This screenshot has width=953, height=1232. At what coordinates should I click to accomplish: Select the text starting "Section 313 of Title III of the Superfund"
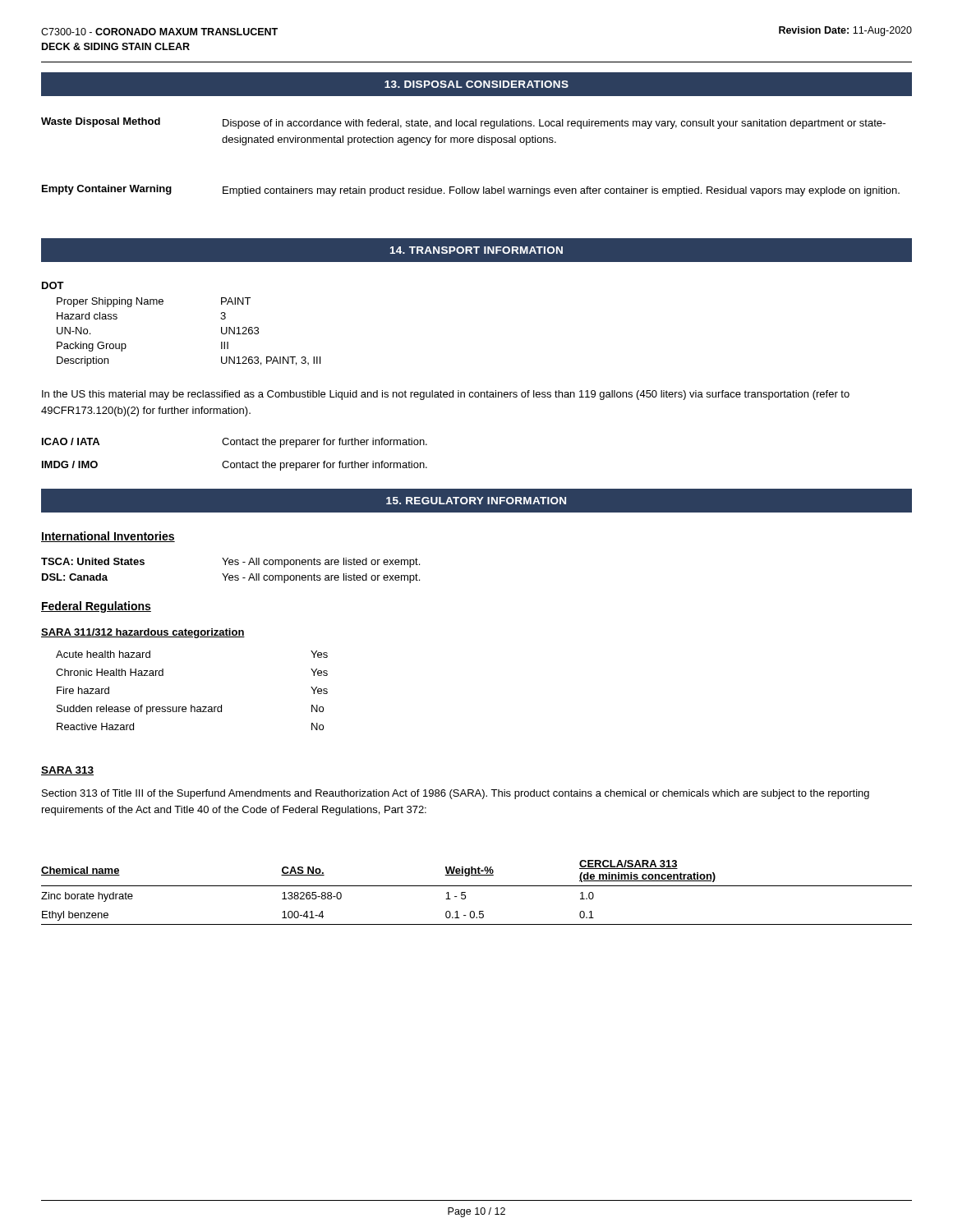pos(455,801)
